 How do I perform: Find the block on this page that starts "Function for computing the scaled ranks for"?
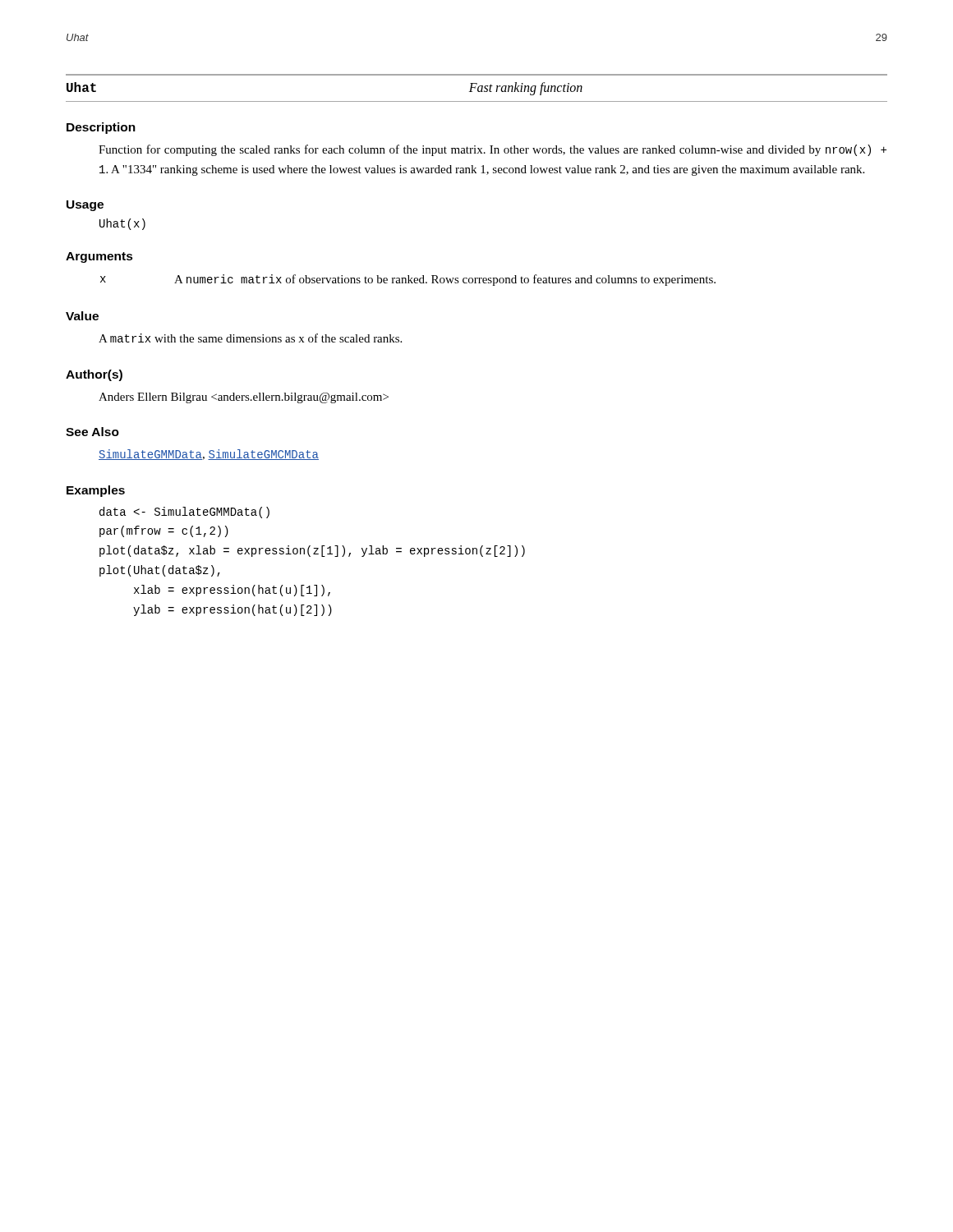(x=493, y=160)
